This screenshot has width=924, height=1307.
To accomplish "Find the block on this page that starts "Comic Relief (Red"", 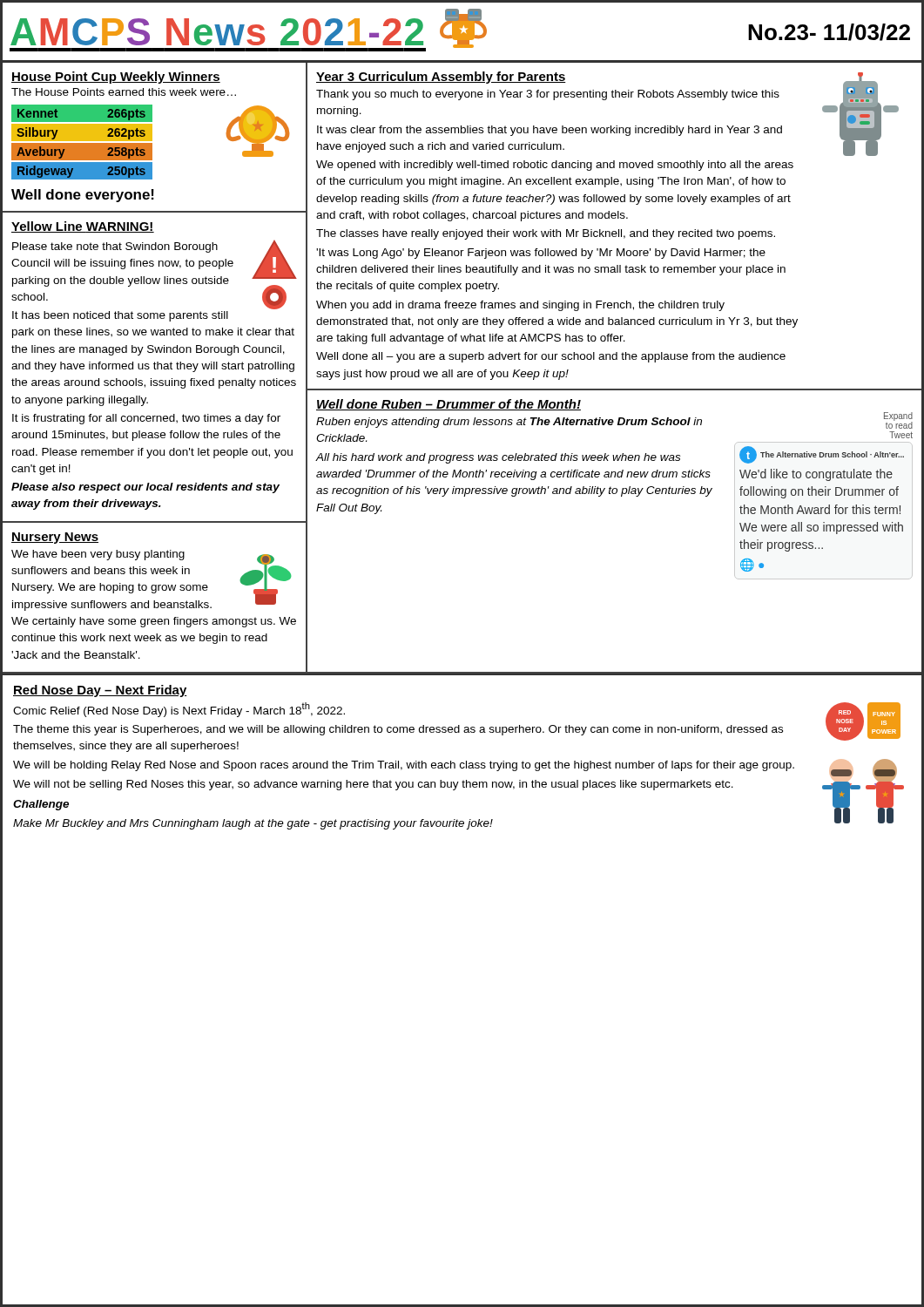I will click(x=408, y=765).
